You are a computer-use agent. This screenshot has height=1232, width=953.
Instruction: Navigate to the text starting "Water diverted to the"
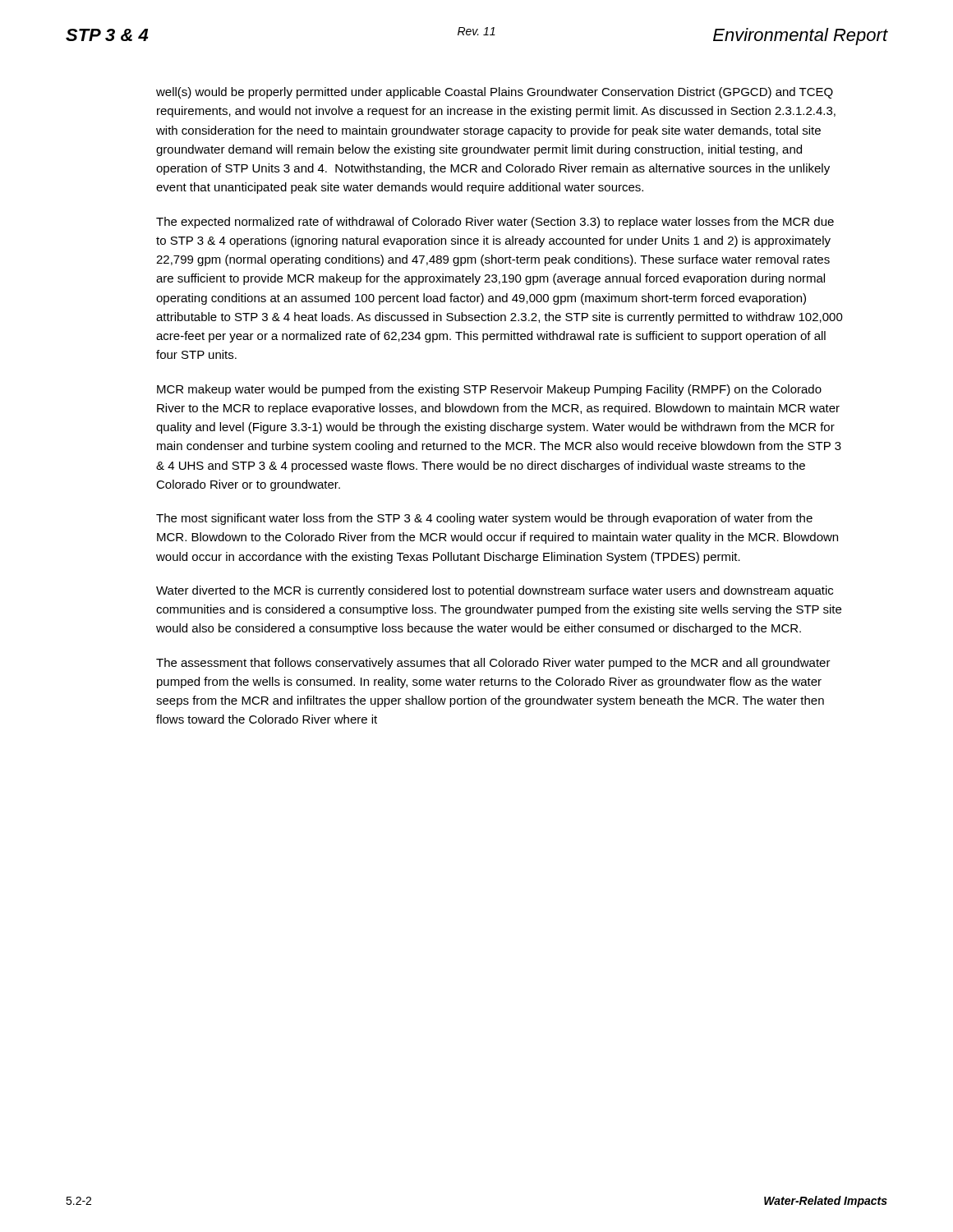tap(499, 609)
